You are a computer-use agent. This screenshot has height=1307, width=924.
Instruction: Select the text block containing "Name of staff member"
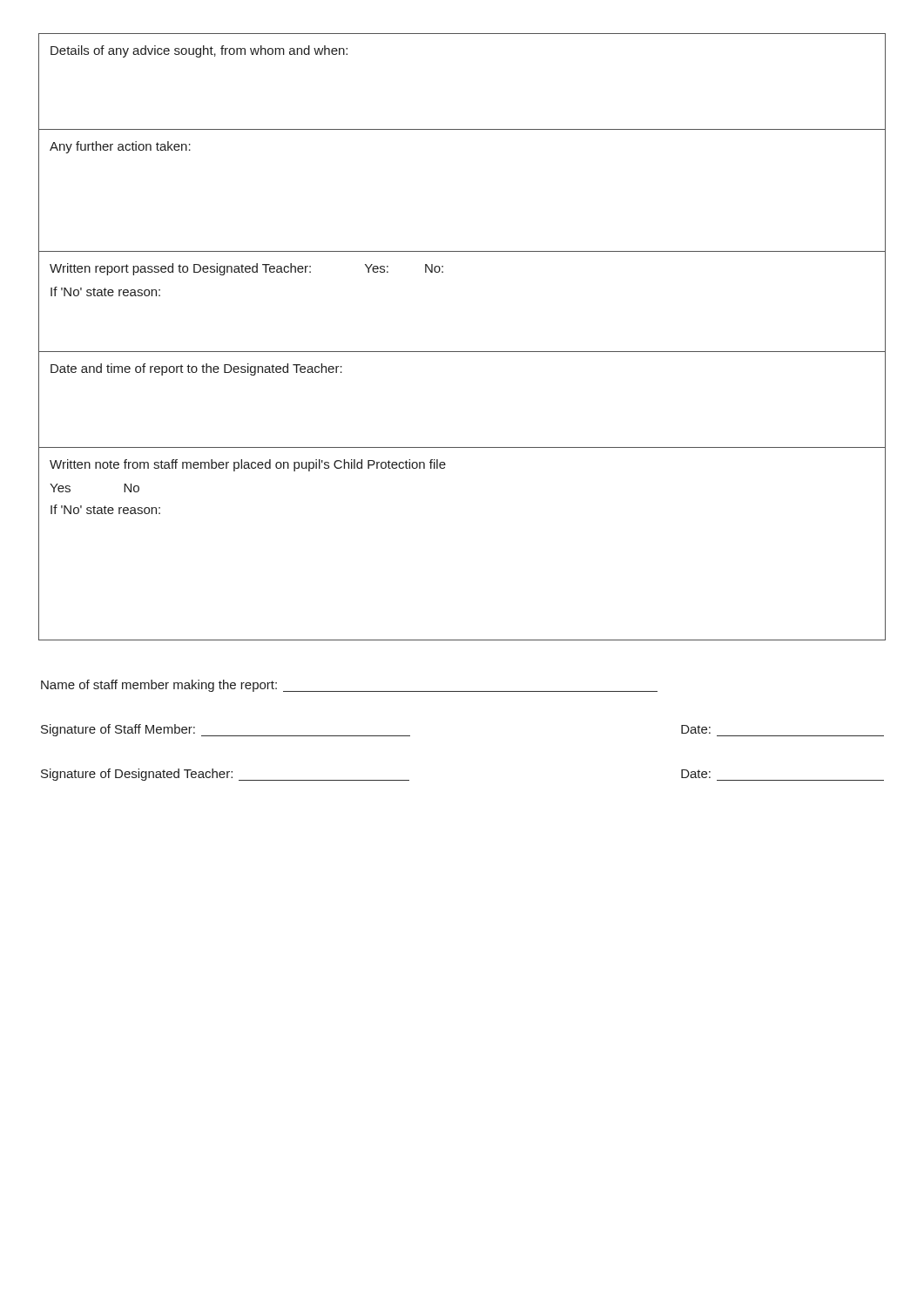[349, 684]
